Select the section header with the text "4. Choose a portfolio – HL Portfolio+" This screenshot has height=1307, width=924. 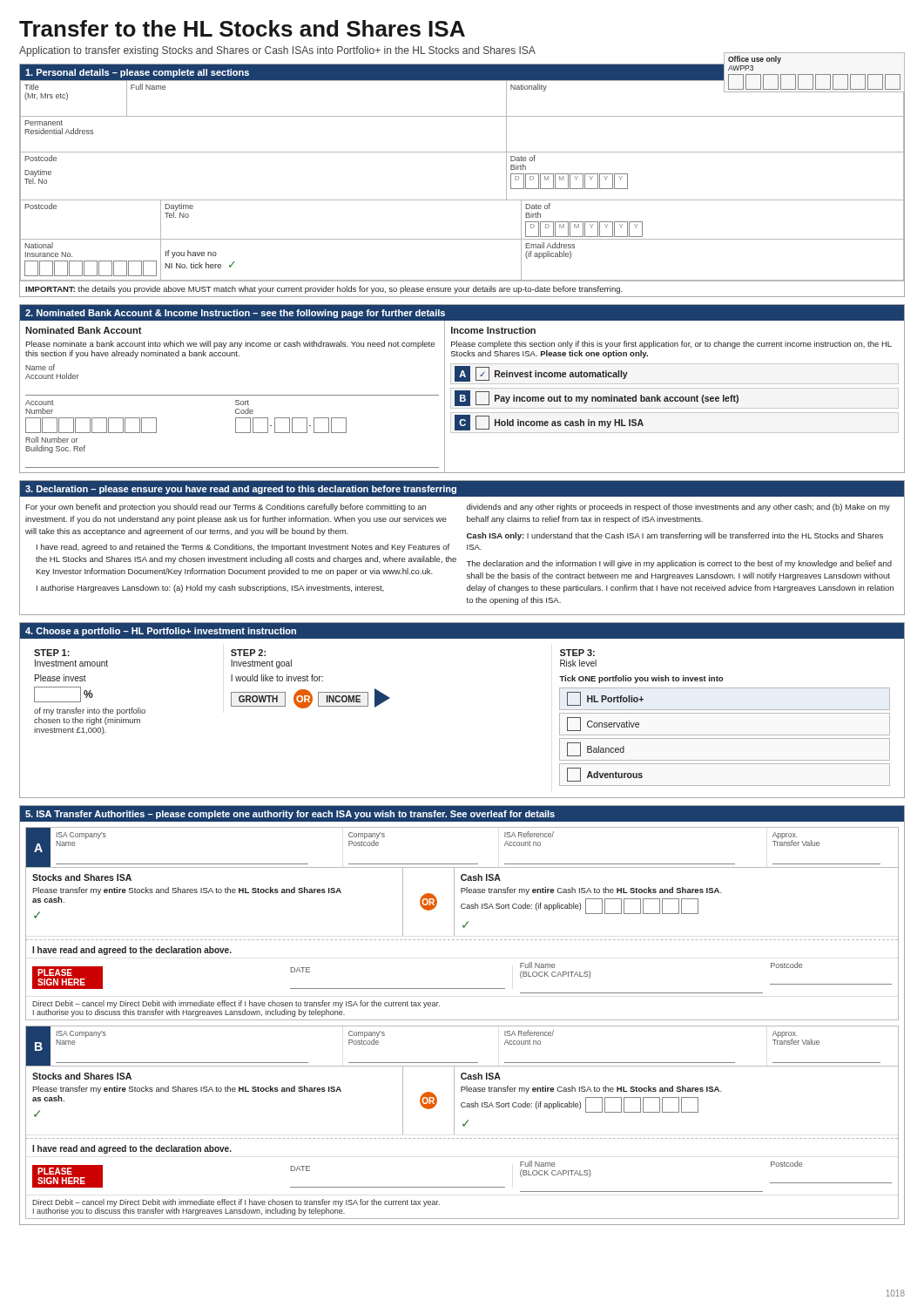click(x=161, y=631)
